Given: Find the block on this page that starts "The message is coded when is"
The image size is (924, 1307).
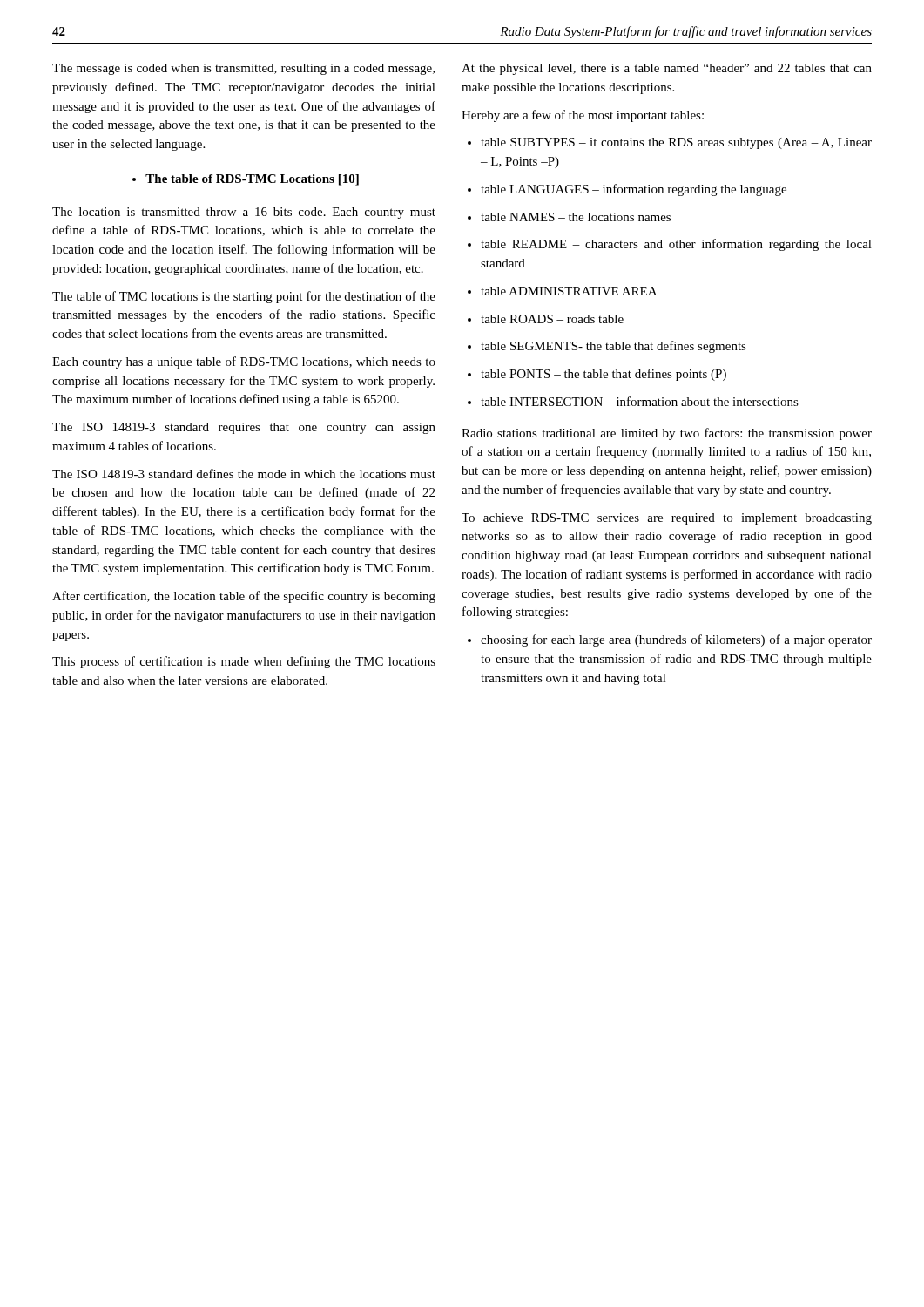Looking at the screenshot, I should (x=244, y=107).
